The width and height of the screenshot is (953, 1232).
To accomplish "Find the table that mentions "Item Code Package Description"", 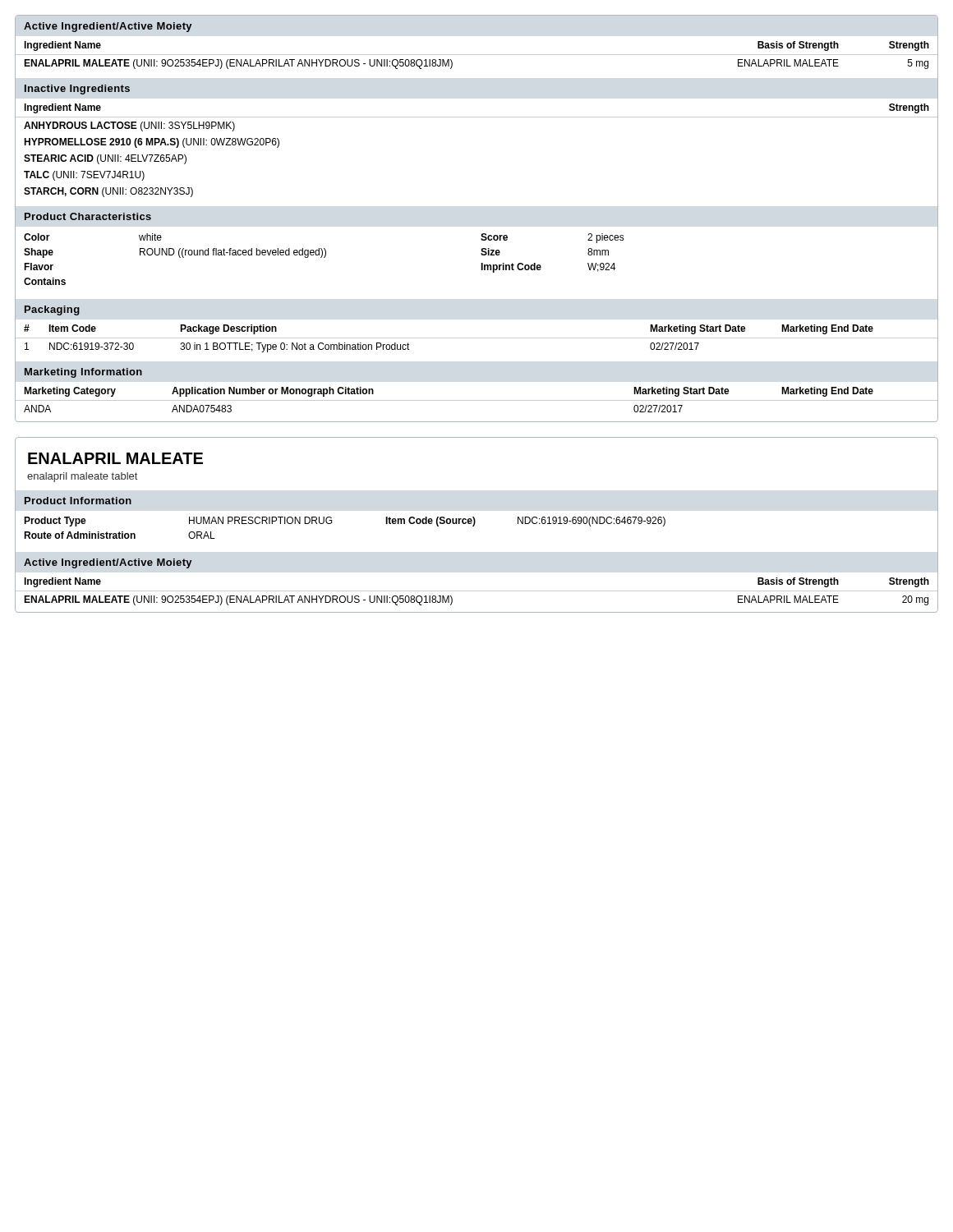I will pos(476,337).
